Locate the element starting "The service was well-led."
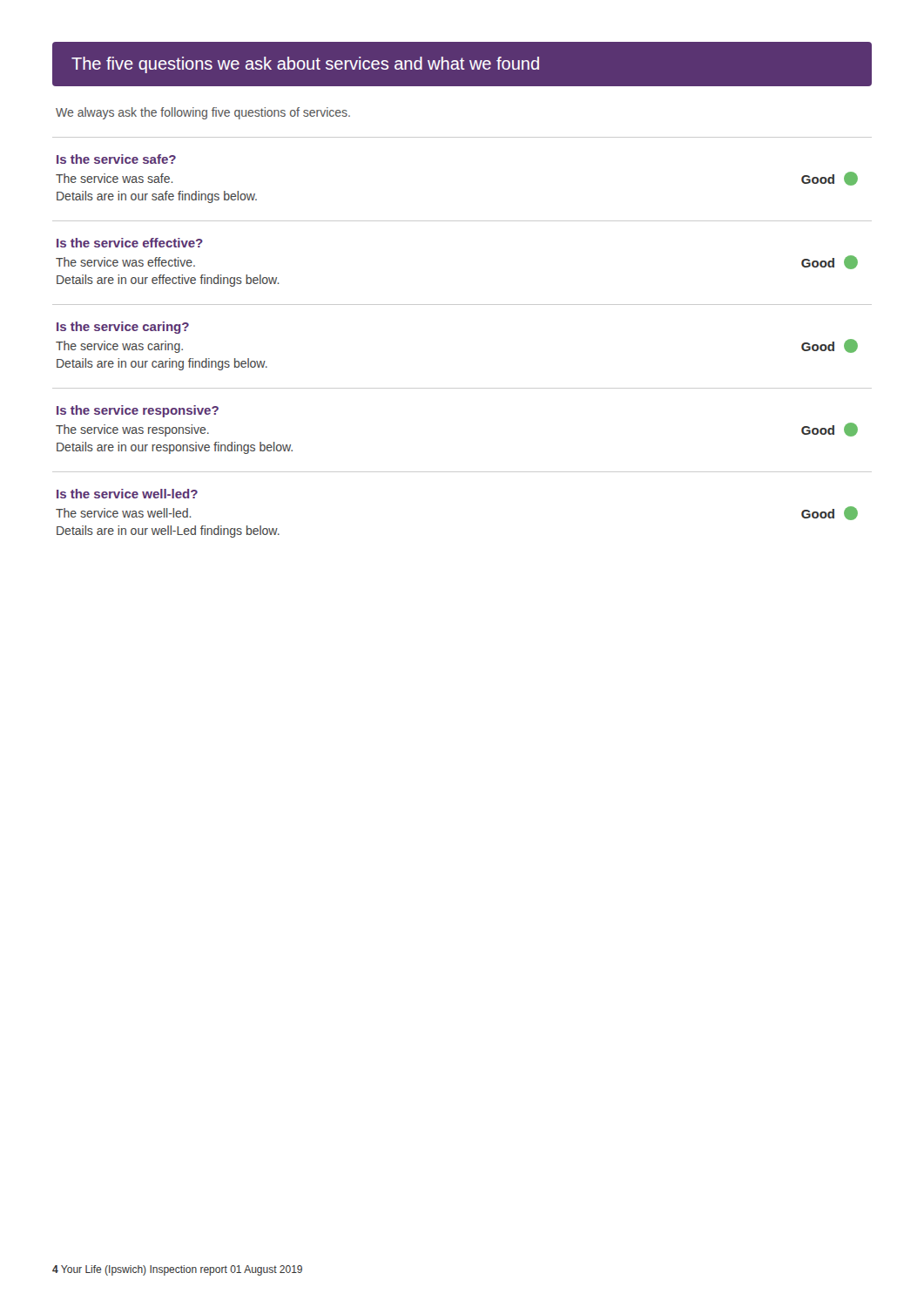This screenshot has width=924, height=1307. 124,513
